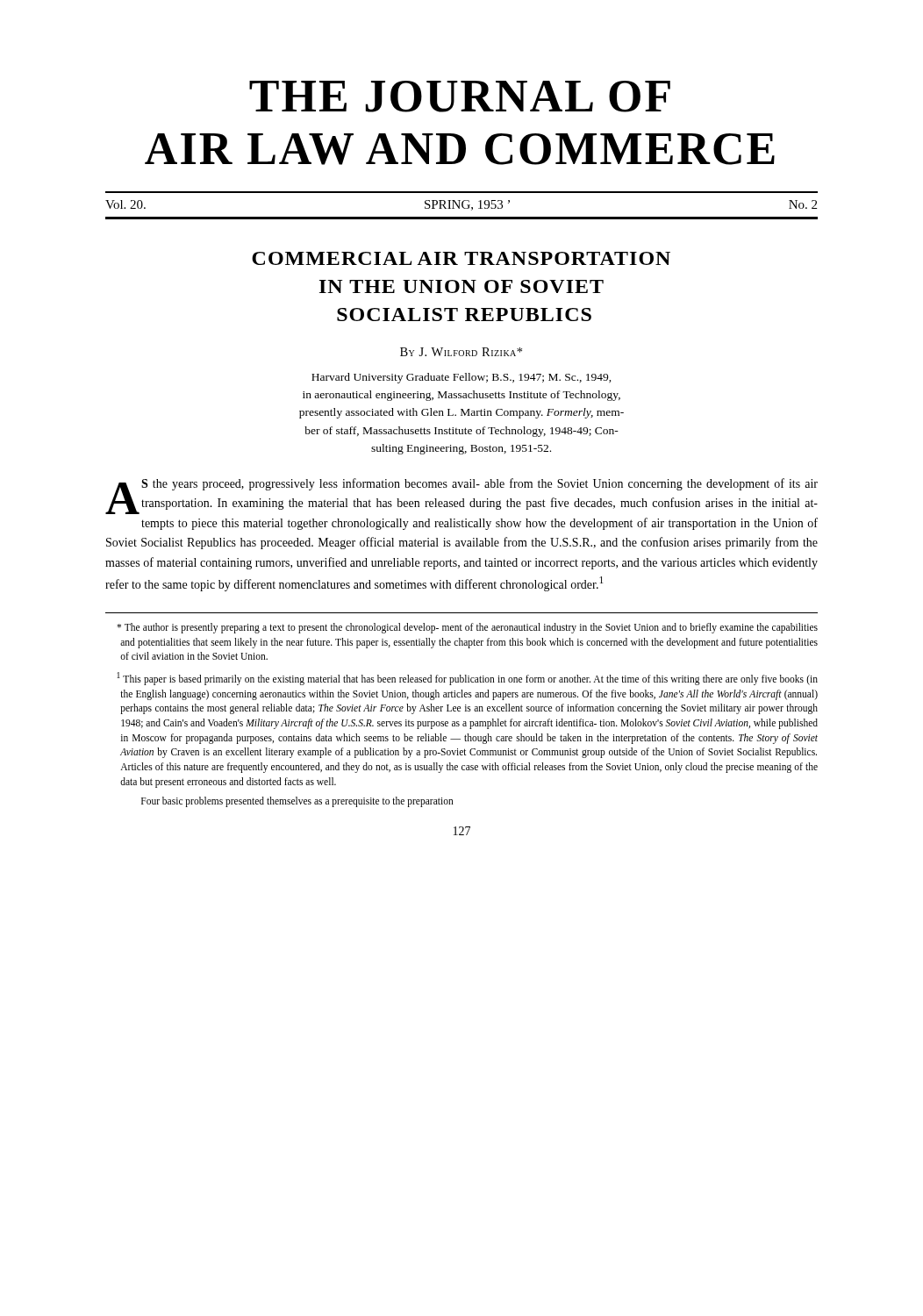
Task: Select the text block starting "AS the years proceed, progressively"
Action: [x=462, y=535]
